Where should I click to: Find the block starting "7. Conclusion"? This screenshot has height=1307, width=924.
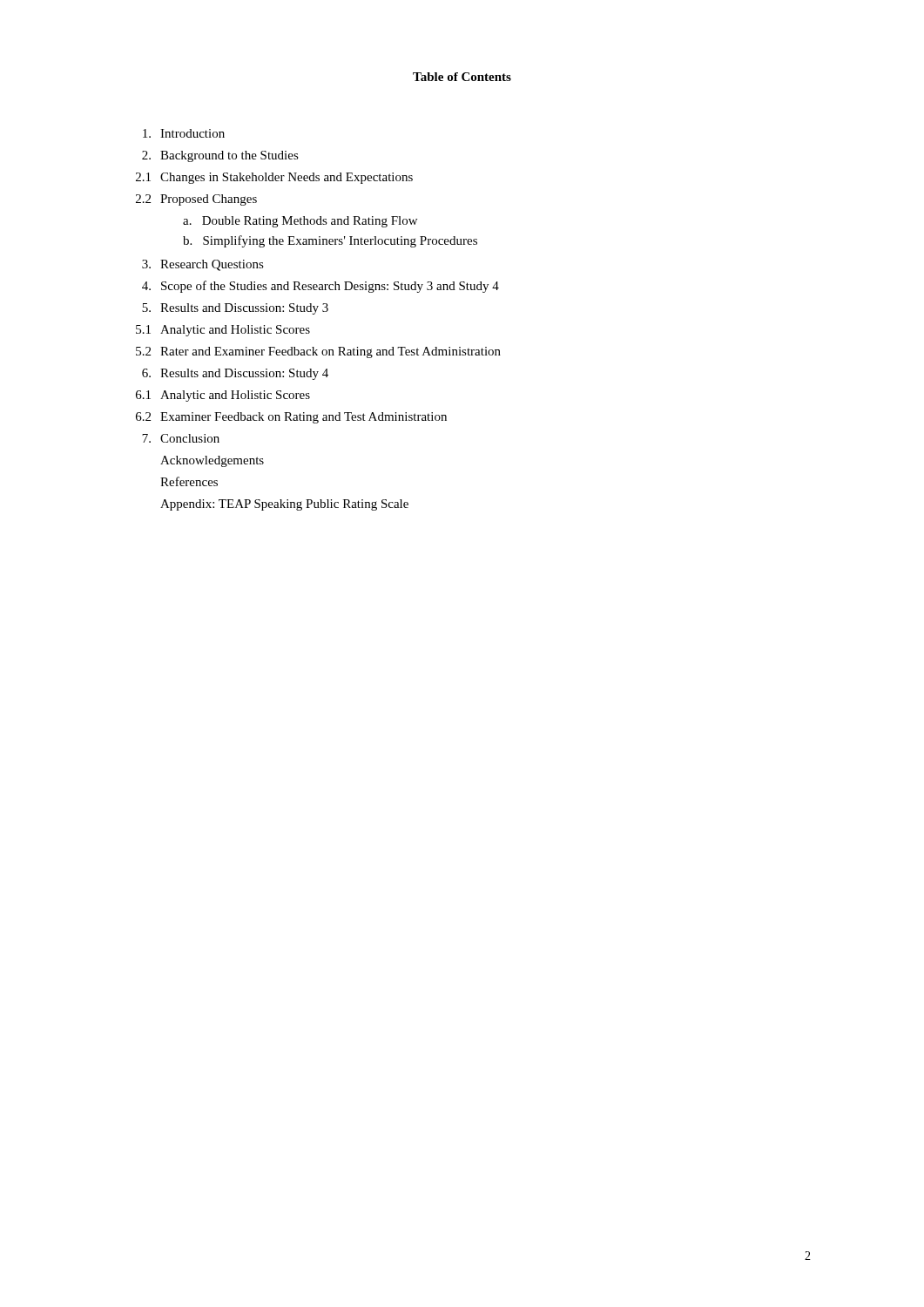166,439
